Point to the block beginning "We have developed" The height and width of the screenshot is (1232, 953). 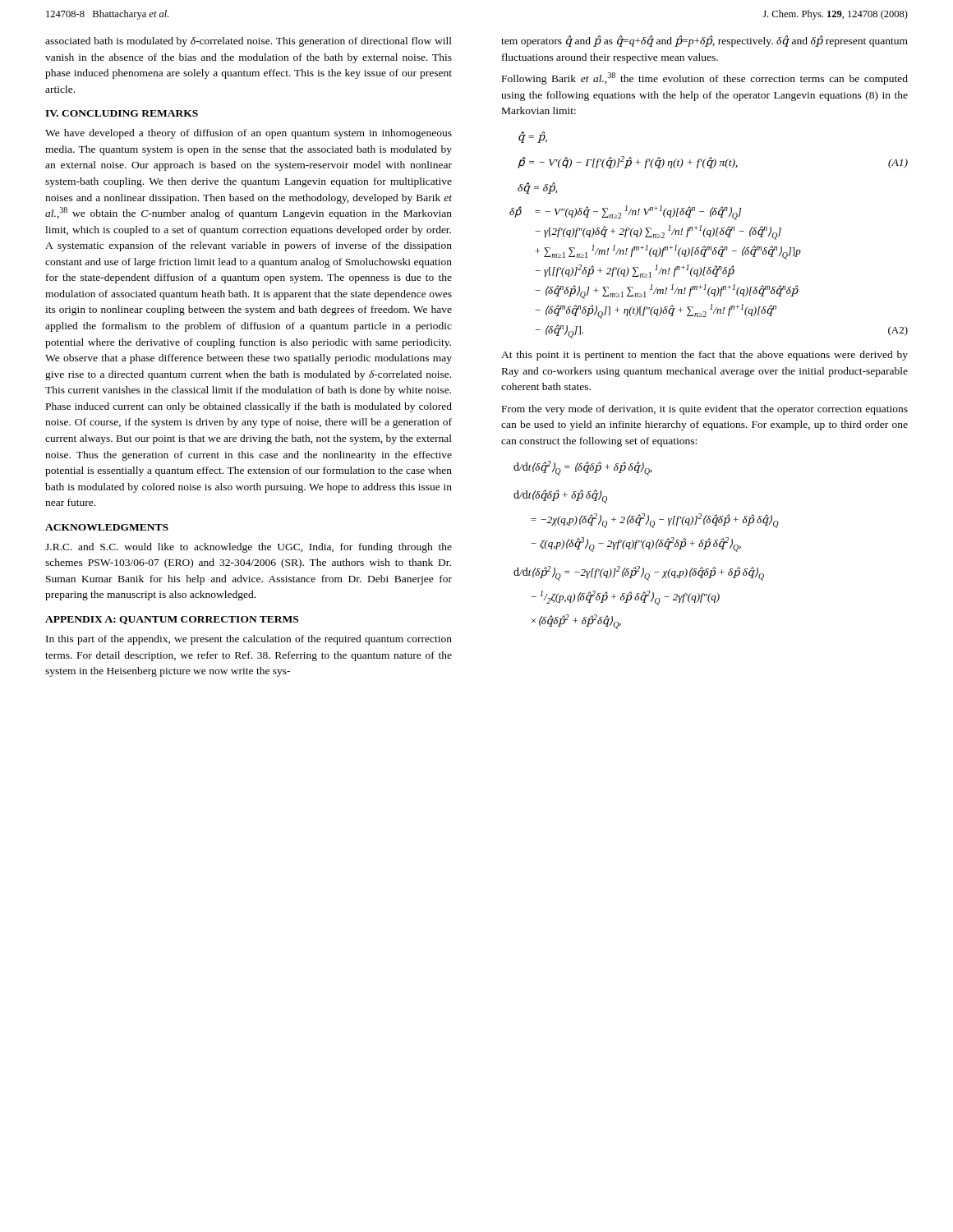(x=248, y=318)
